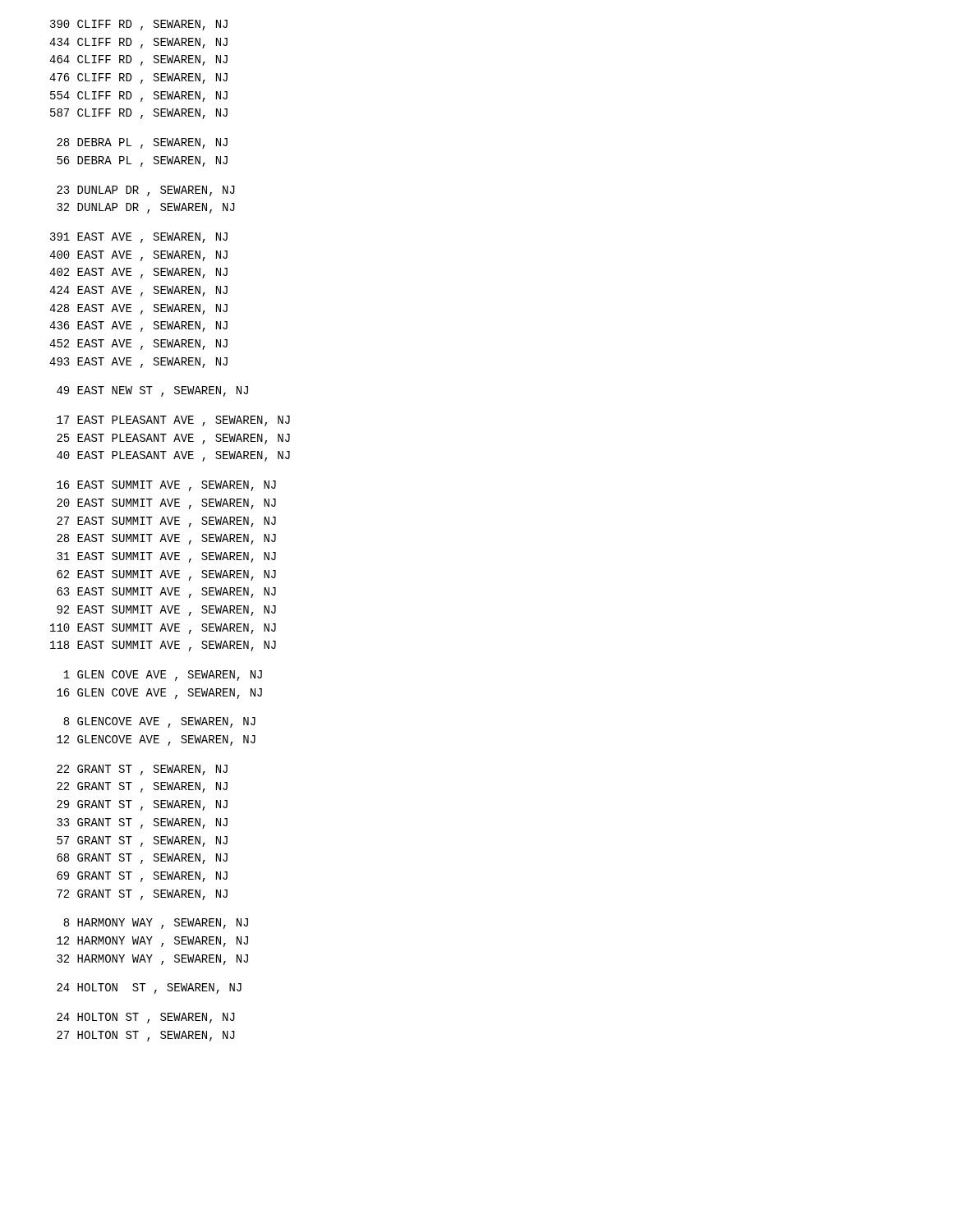Viewport: 953px width, 1232px height.
Task: Click on the list item with the text "8 GLENCOVE AVE , SEWAREN,"
Action: pos(159,722)
